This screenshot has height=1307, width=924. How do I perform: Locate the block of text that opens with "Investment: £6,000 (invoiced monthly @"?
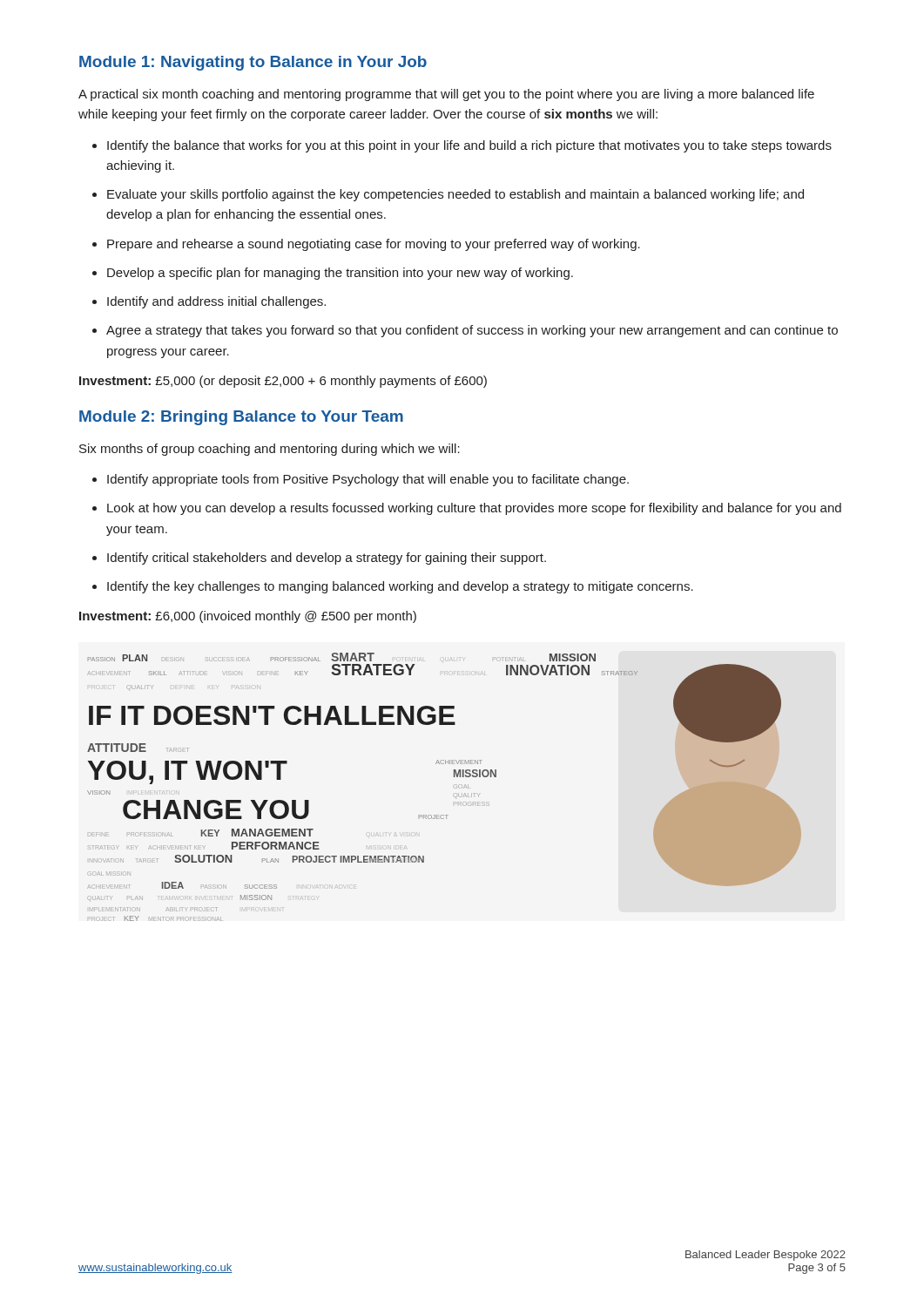248,616
